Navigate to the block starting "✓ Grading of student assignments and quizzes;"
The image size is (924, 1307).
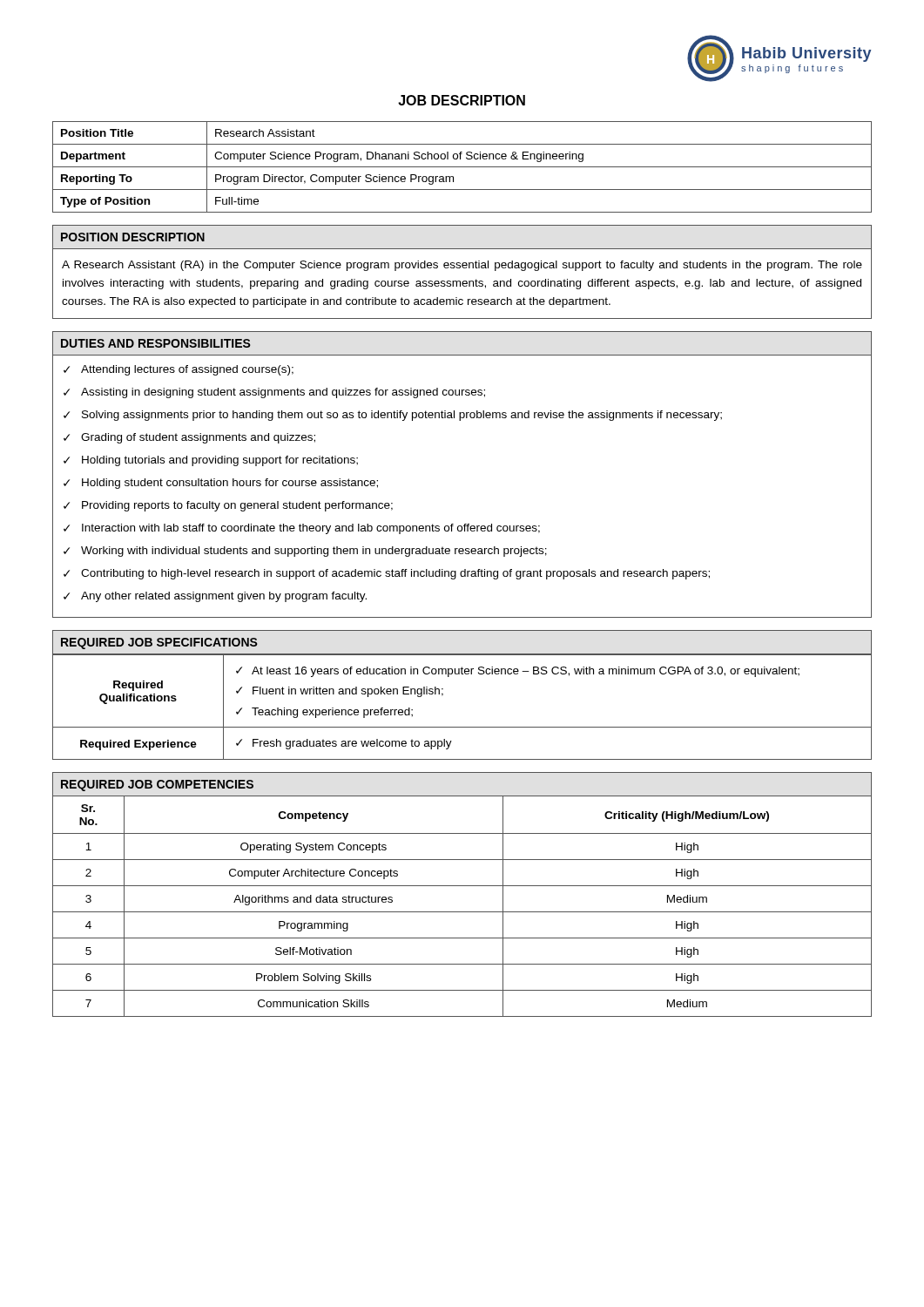pos(189,438)
